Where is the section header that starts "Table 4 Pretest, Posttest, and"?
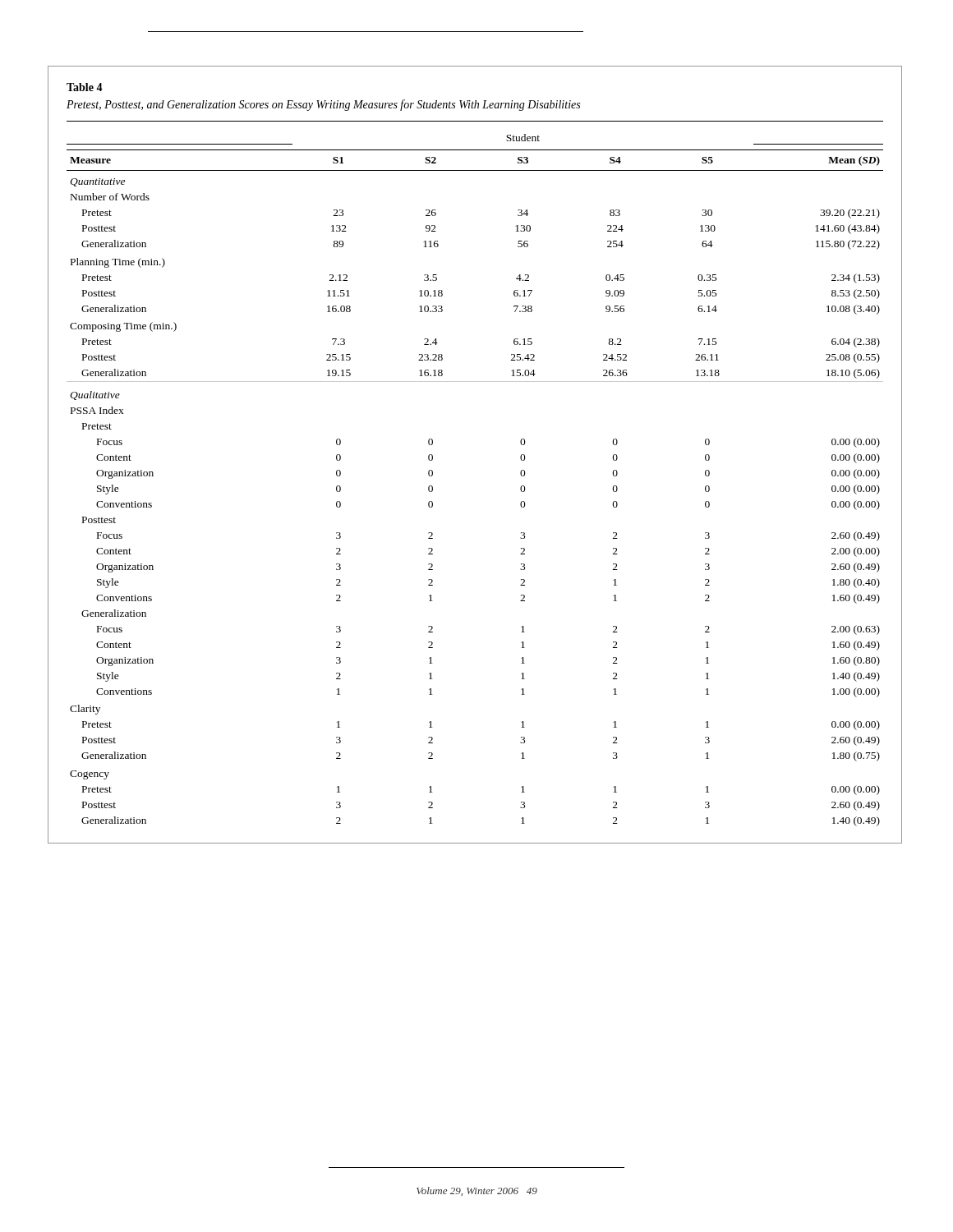Screen dimensions: 1232x953 (x=475, y=97)
